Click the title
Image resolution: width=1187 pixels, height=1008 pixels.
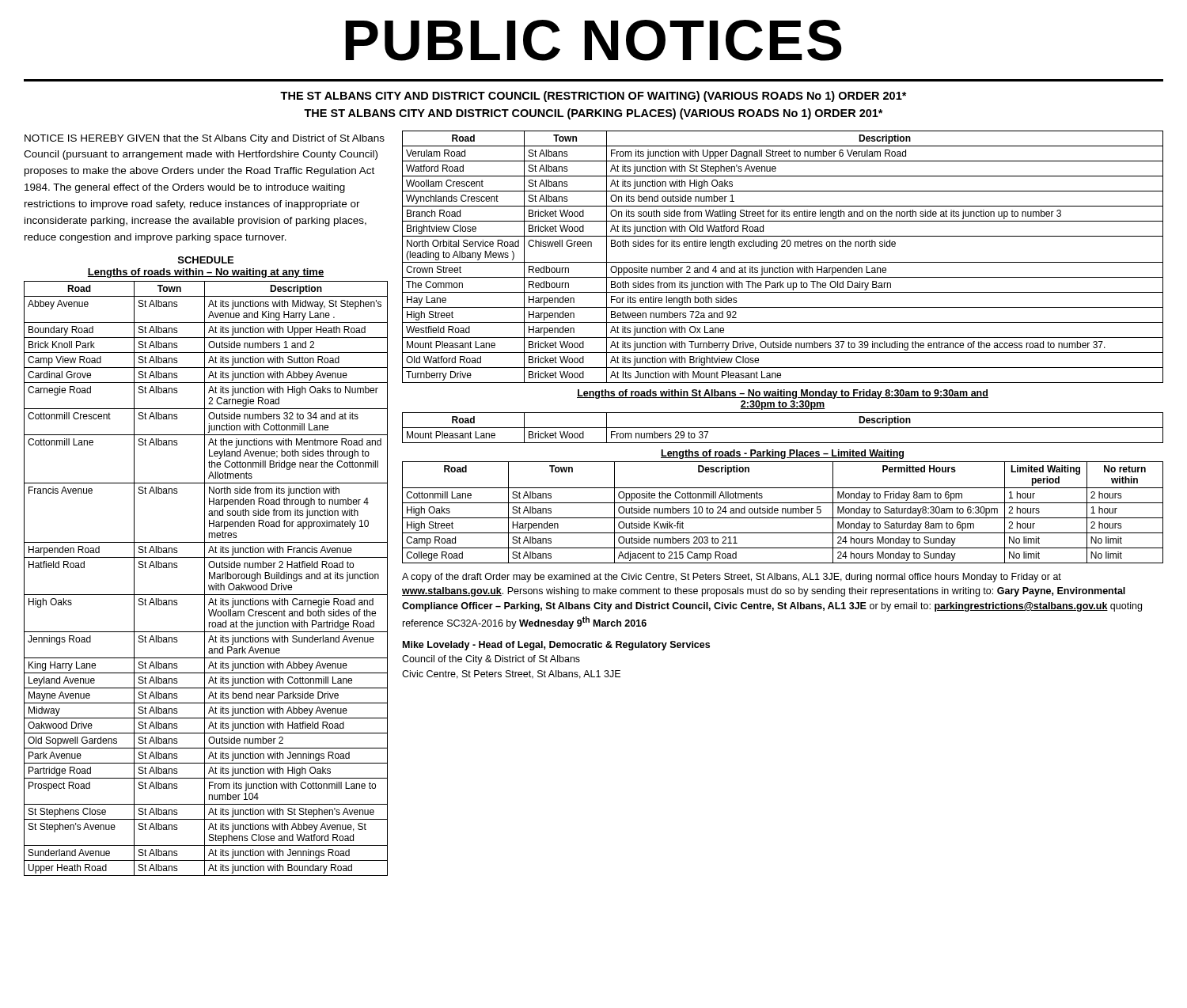pos(594,40)
